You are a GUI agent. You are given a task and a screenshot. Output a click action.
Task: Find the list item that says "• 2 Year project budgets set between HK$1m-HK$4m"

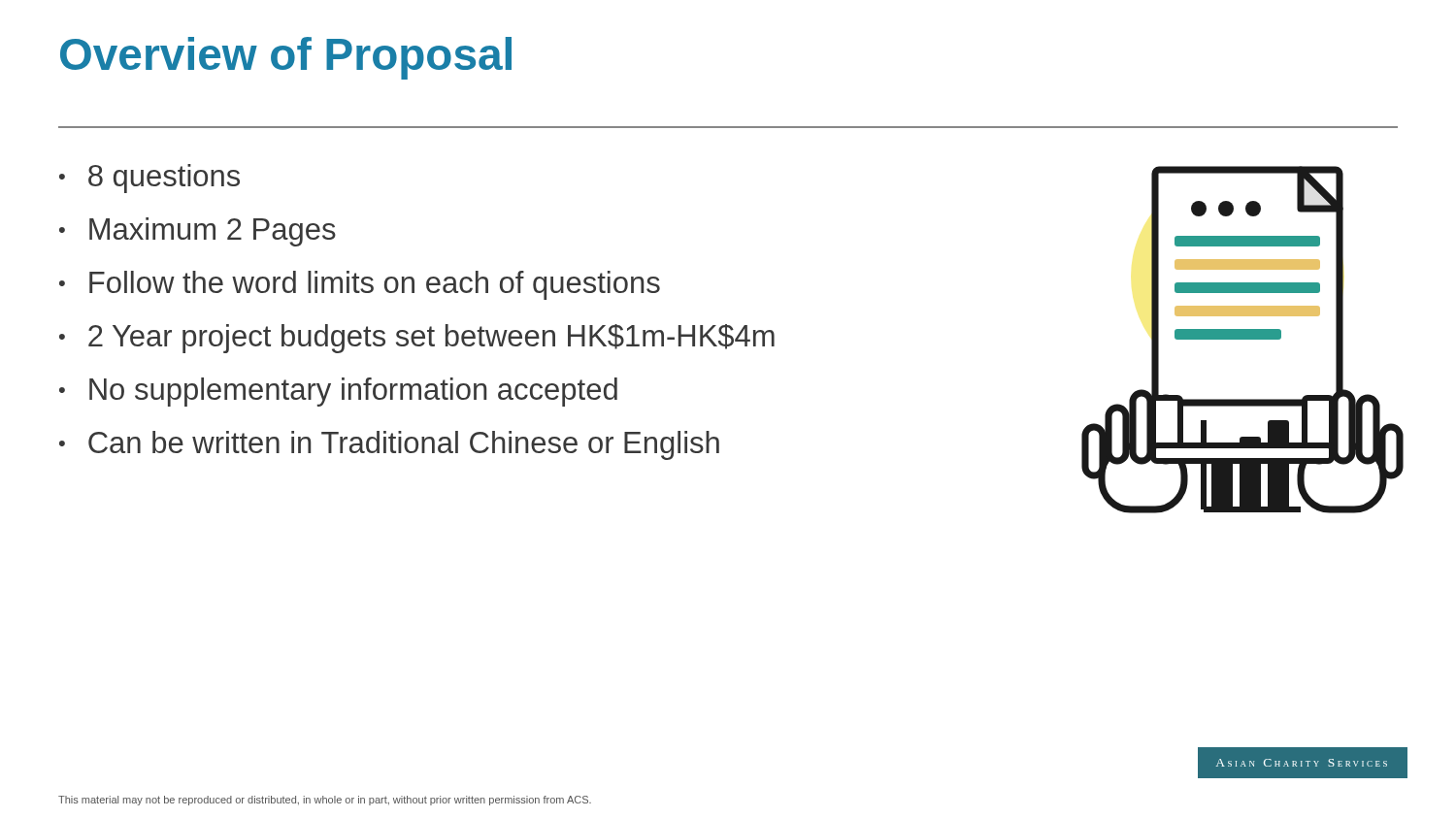tap(417, 337)
